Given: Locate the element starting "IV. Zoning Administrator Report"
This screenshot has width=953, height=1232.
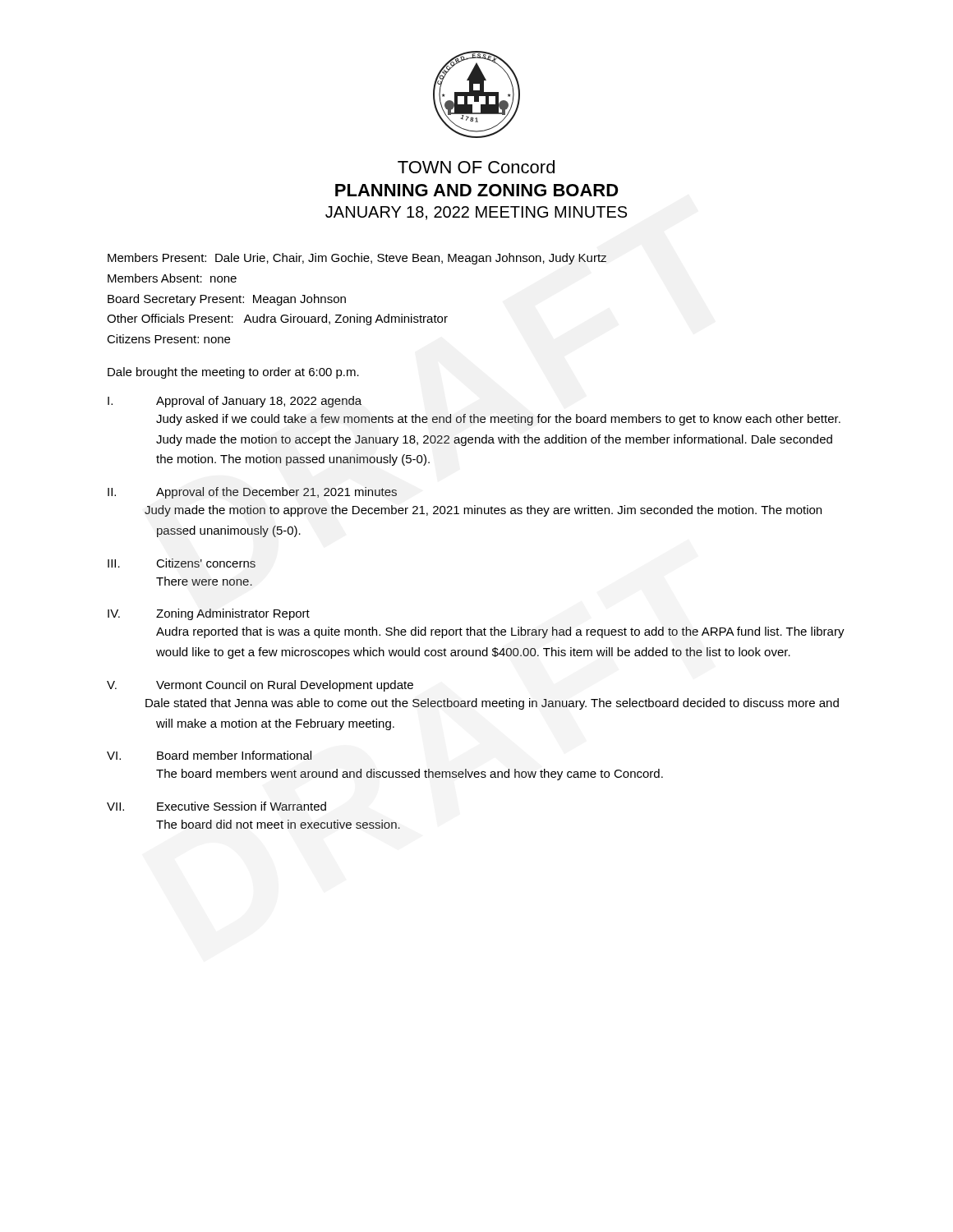Looking at the screenshot, I should tap(208, 613).
